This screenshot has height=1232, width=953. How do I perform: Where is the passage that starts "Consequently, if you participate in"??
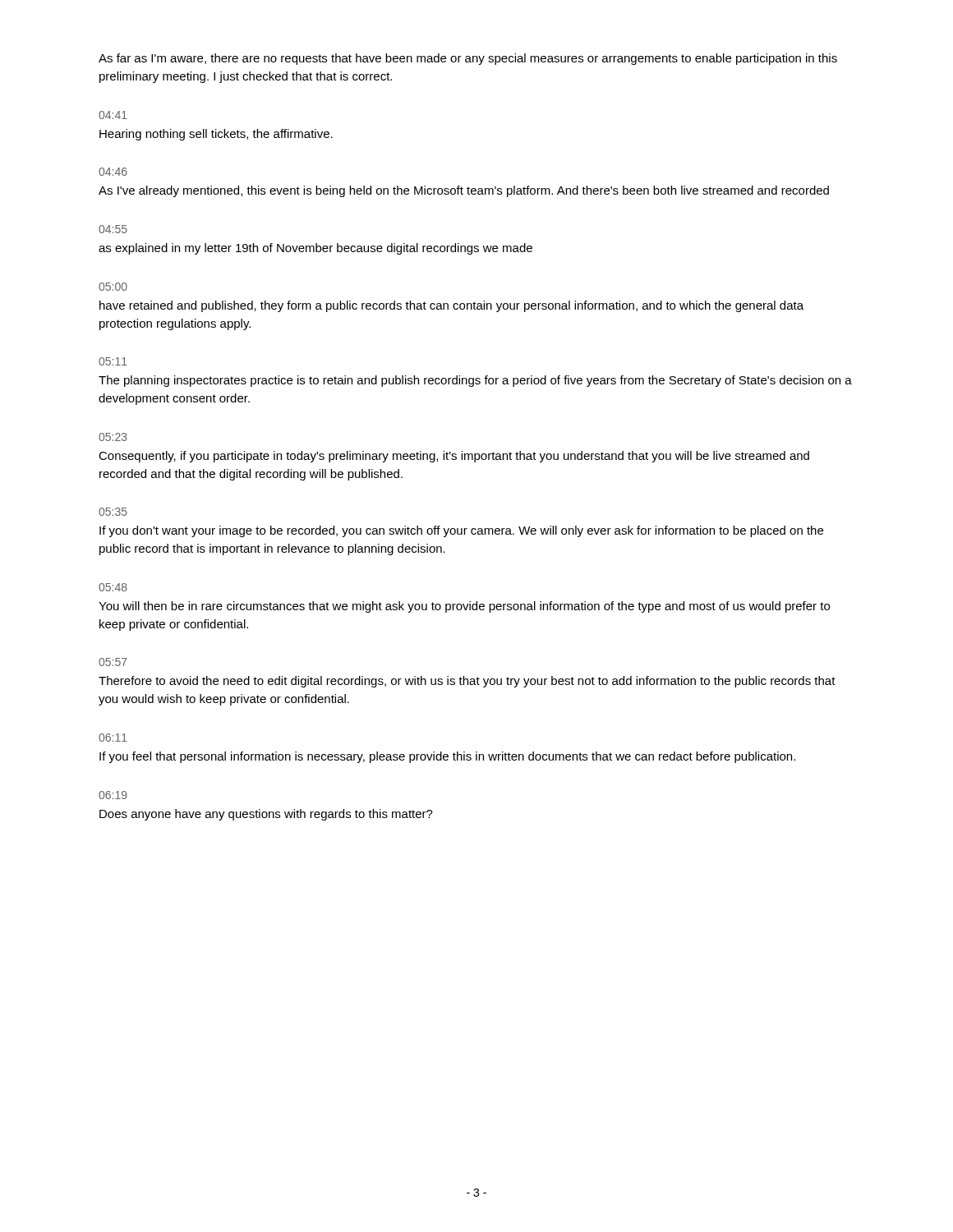[x=476, y=464]
